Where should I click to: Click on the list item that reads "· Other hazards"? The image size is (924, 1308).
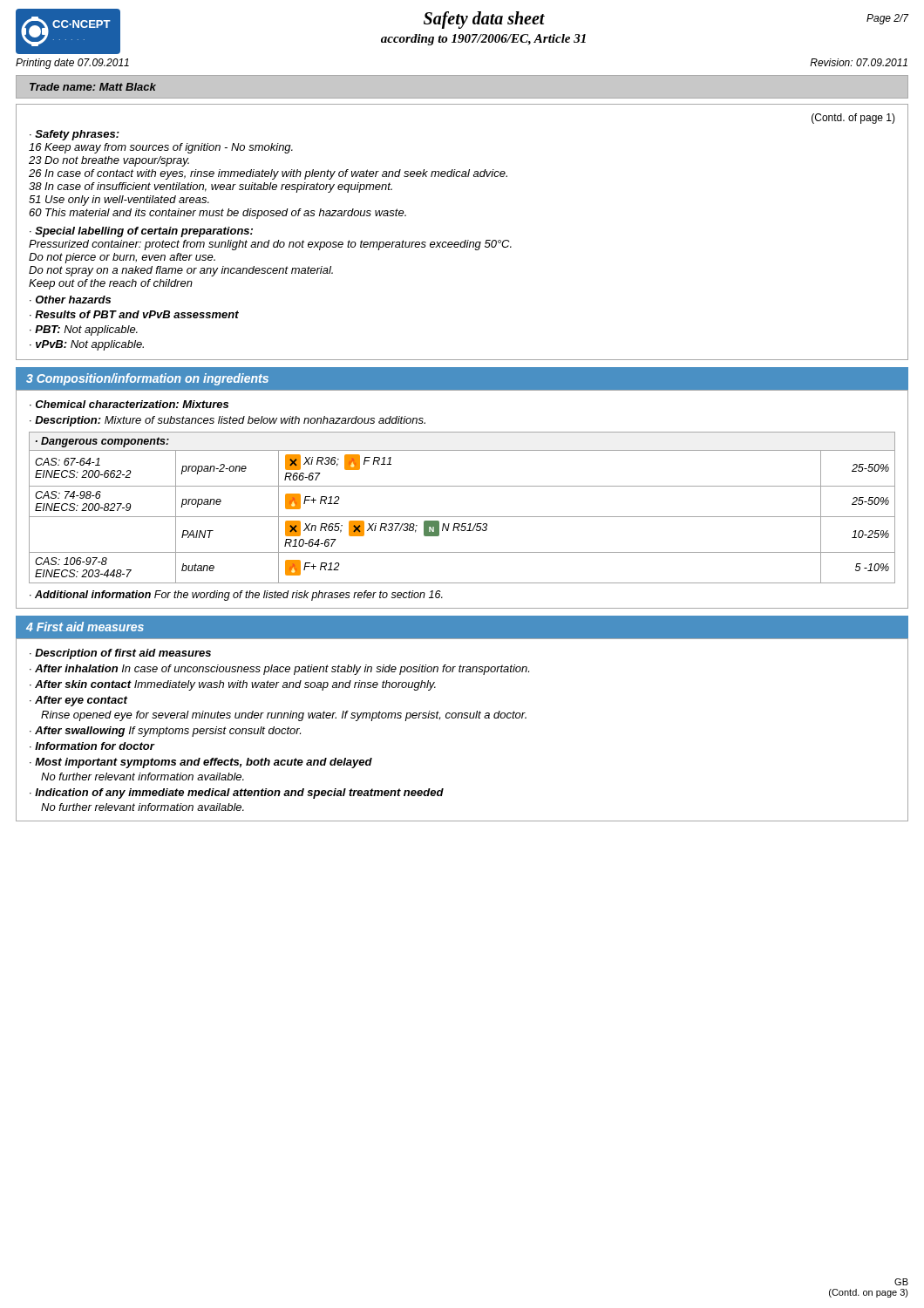click(x=70, y=300)
